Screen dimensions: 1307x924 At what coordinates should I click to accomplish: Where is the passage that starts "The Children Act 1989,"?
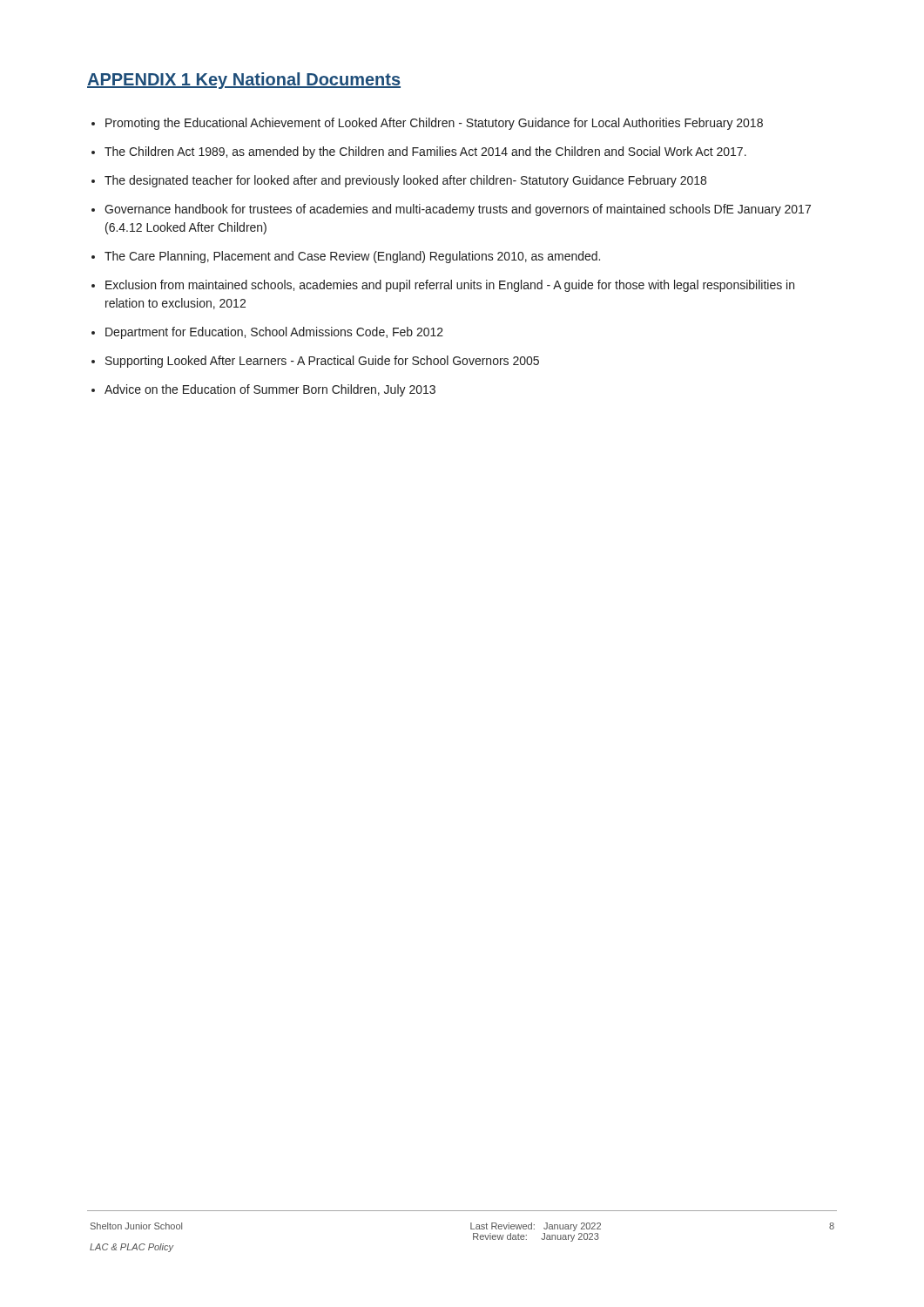(x=426, y=152)
